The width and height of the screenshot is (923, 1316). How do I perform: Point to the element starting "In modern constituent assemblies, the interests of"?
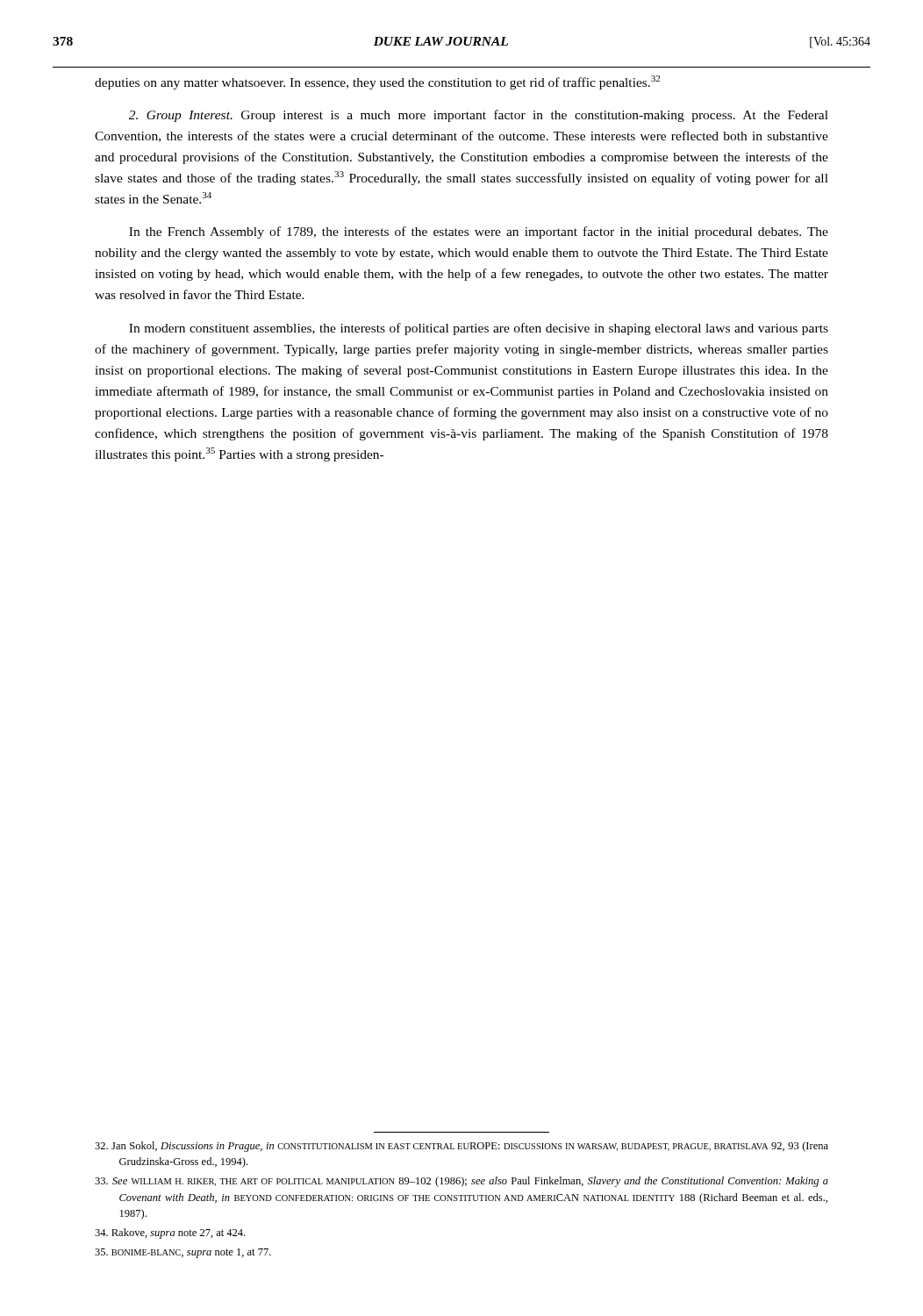462,391
